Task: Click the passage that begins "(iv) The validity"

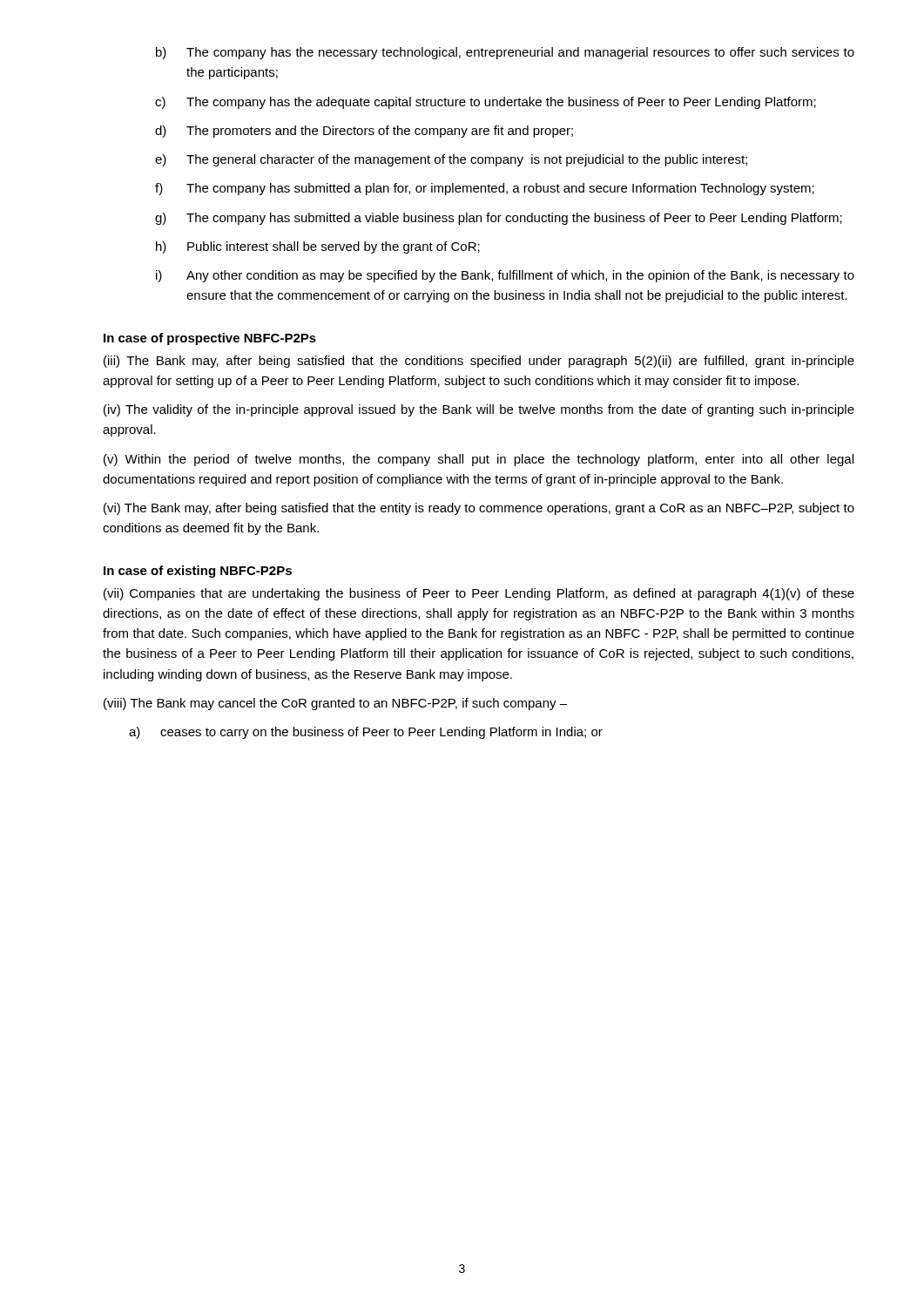Action: click(479, 419)
